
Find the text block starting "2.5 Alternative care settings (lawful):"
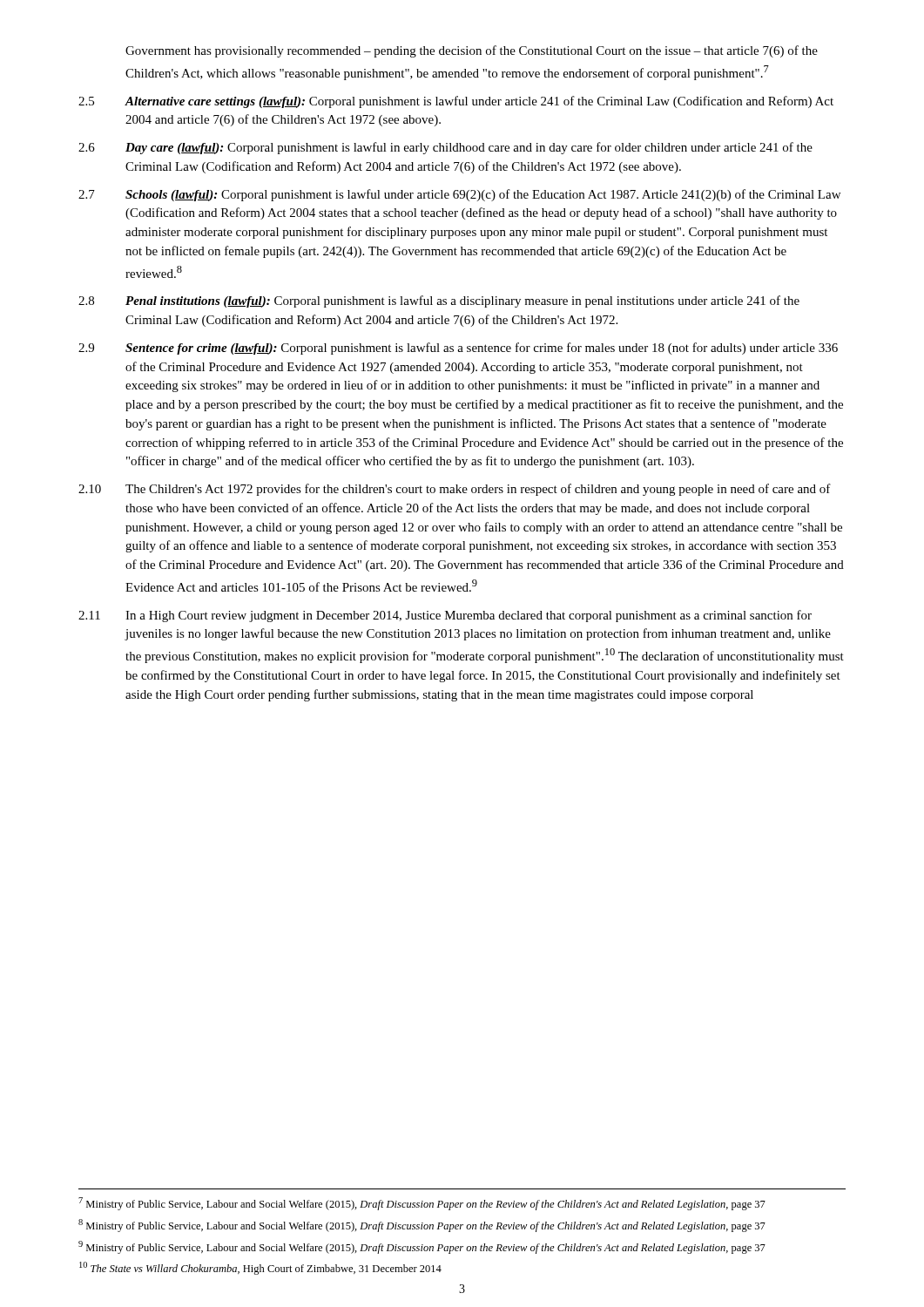point(462,111)
